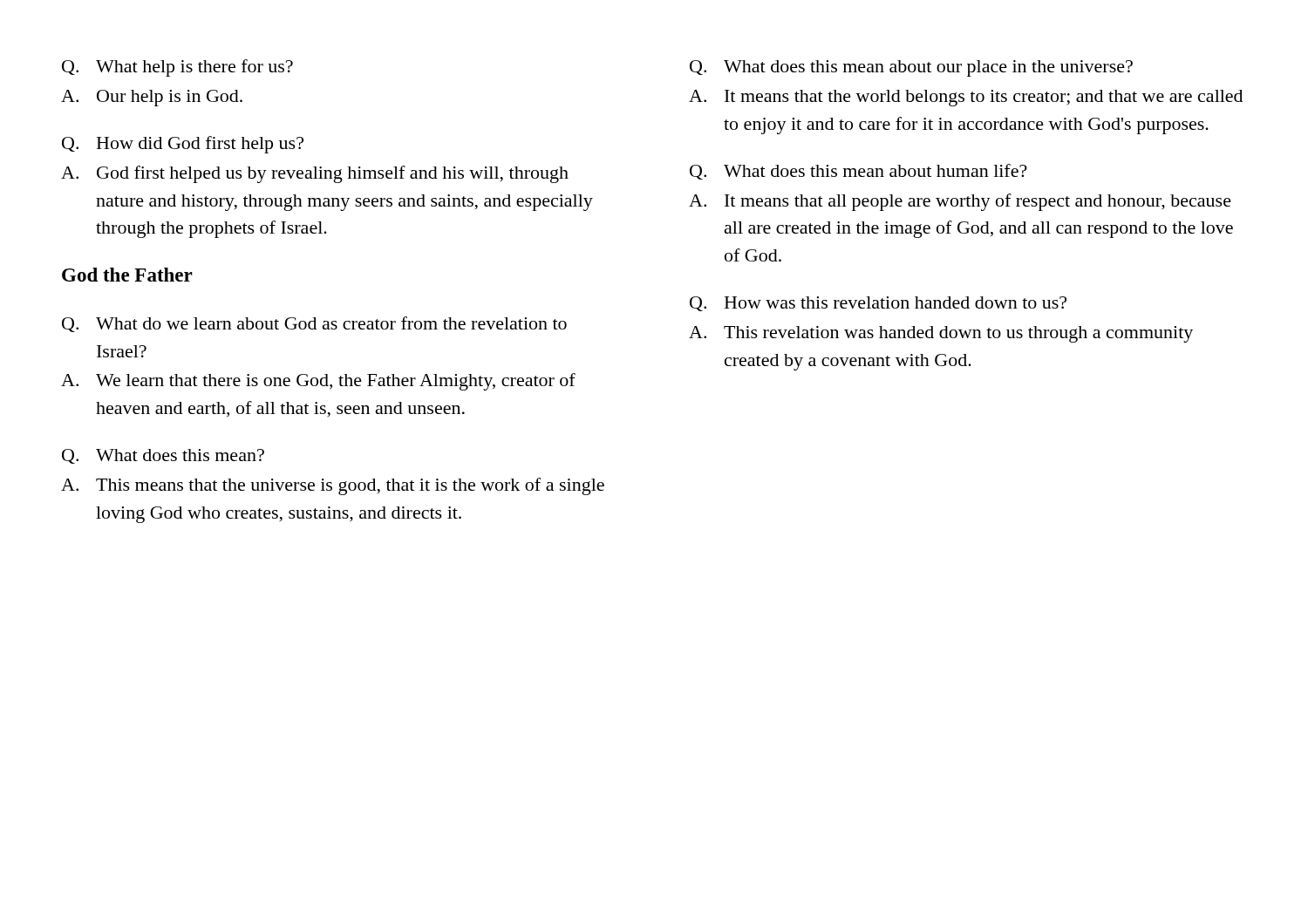Locate the list item containing "A. We learn that"
The height and width of the screenshot is (924, 1308).
(336, 394)
